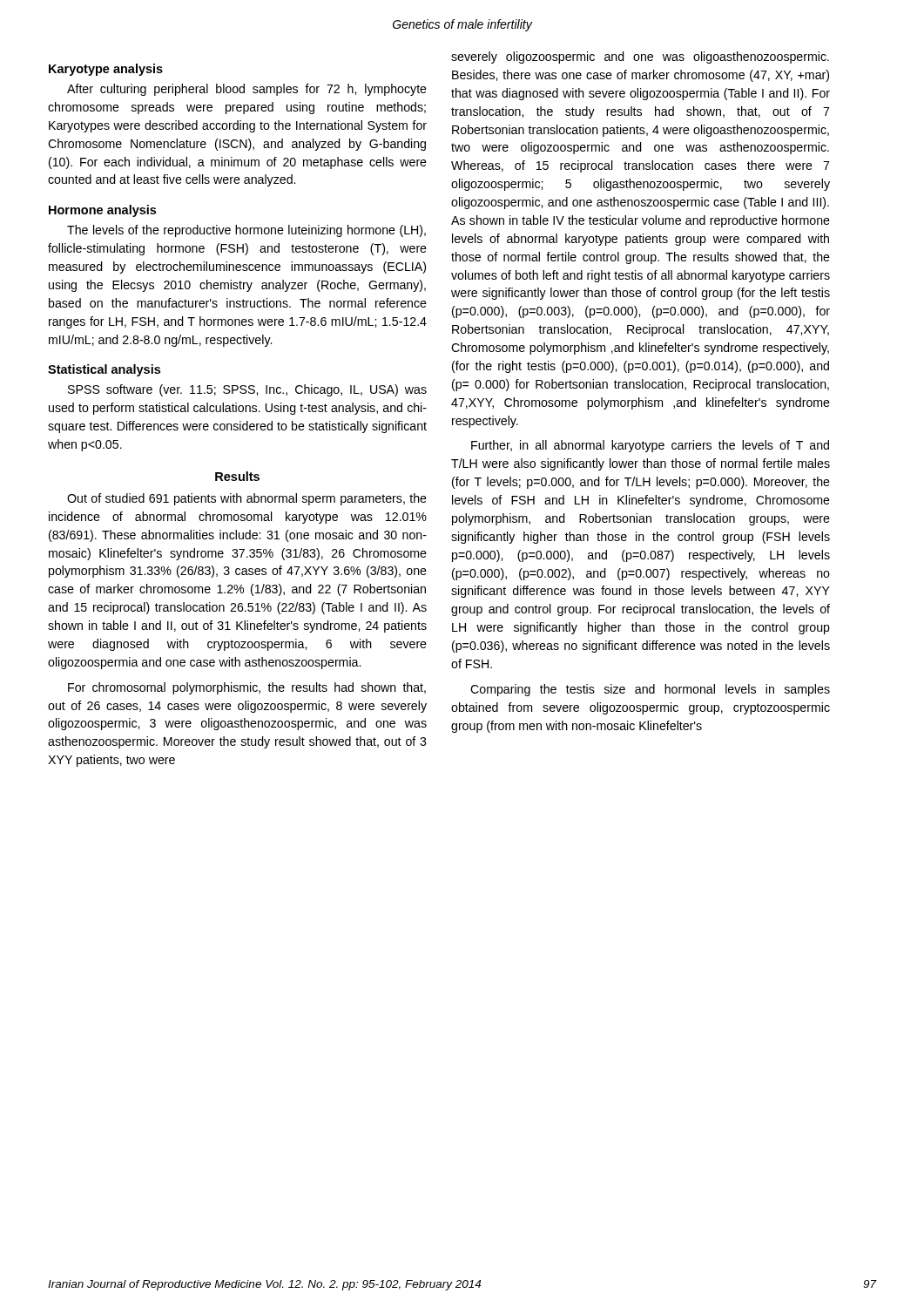The width and height of the screenshot is (924, 1307).
Task: Click on the element starting "severely oligozoospermic and one was oligoasthenozoospermic. Besides, there"
Action: click(x=641, y=239)
